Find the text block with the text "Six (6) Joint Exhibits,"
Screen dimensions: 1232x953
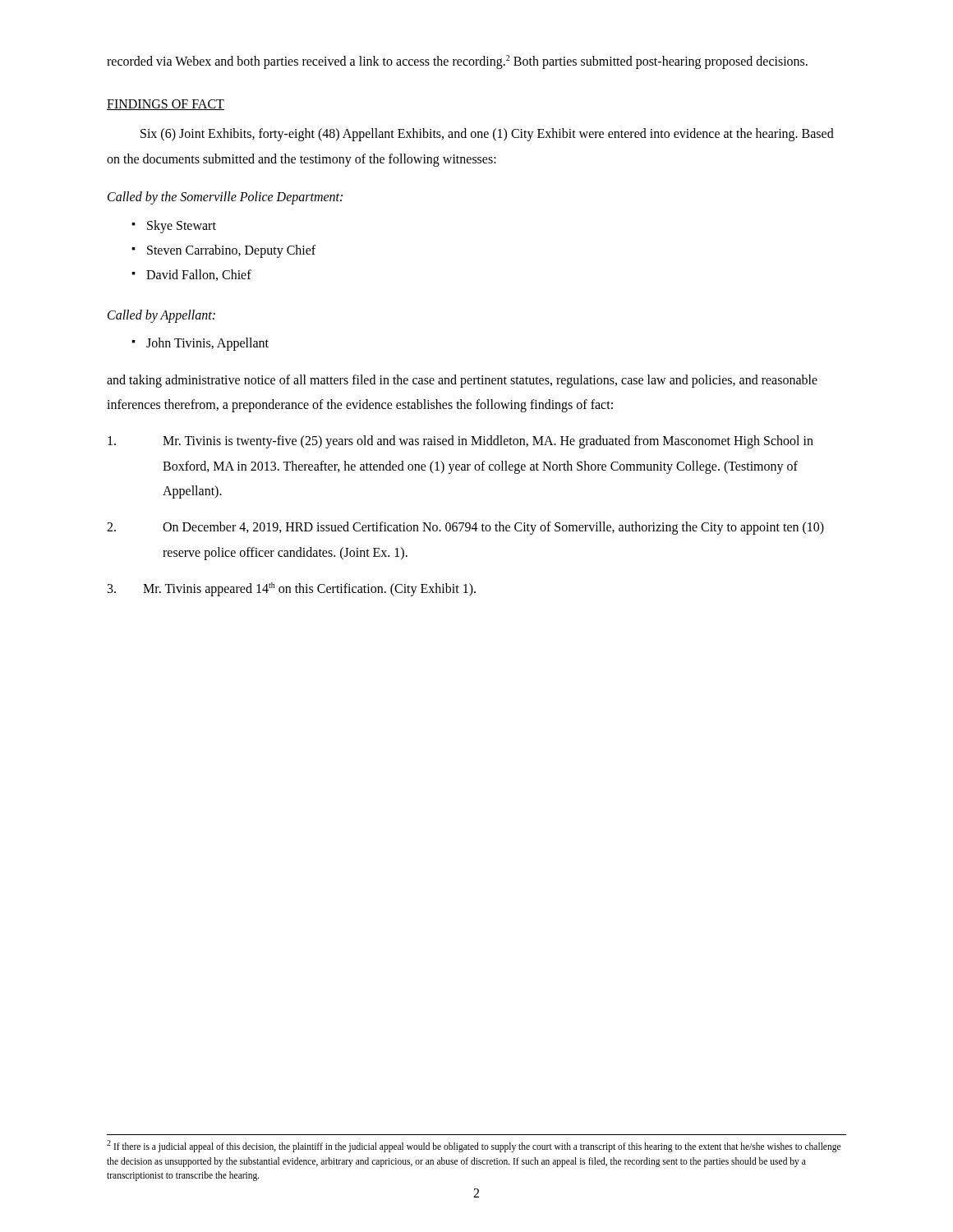click(x=470, y=146)
